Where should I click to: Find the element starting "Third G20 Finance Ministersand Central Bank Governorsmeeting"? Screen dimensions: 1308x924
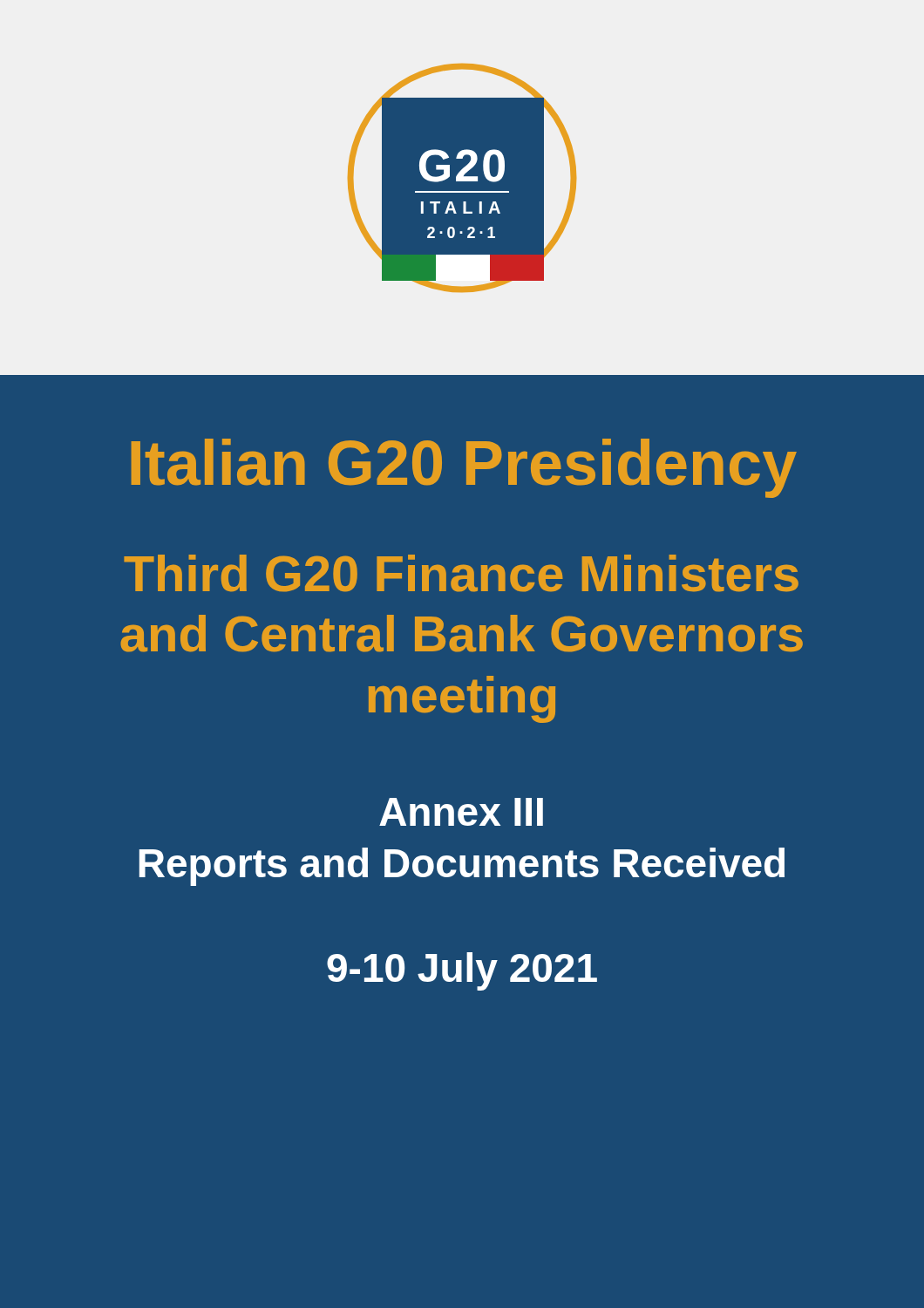tap(462, 634)
